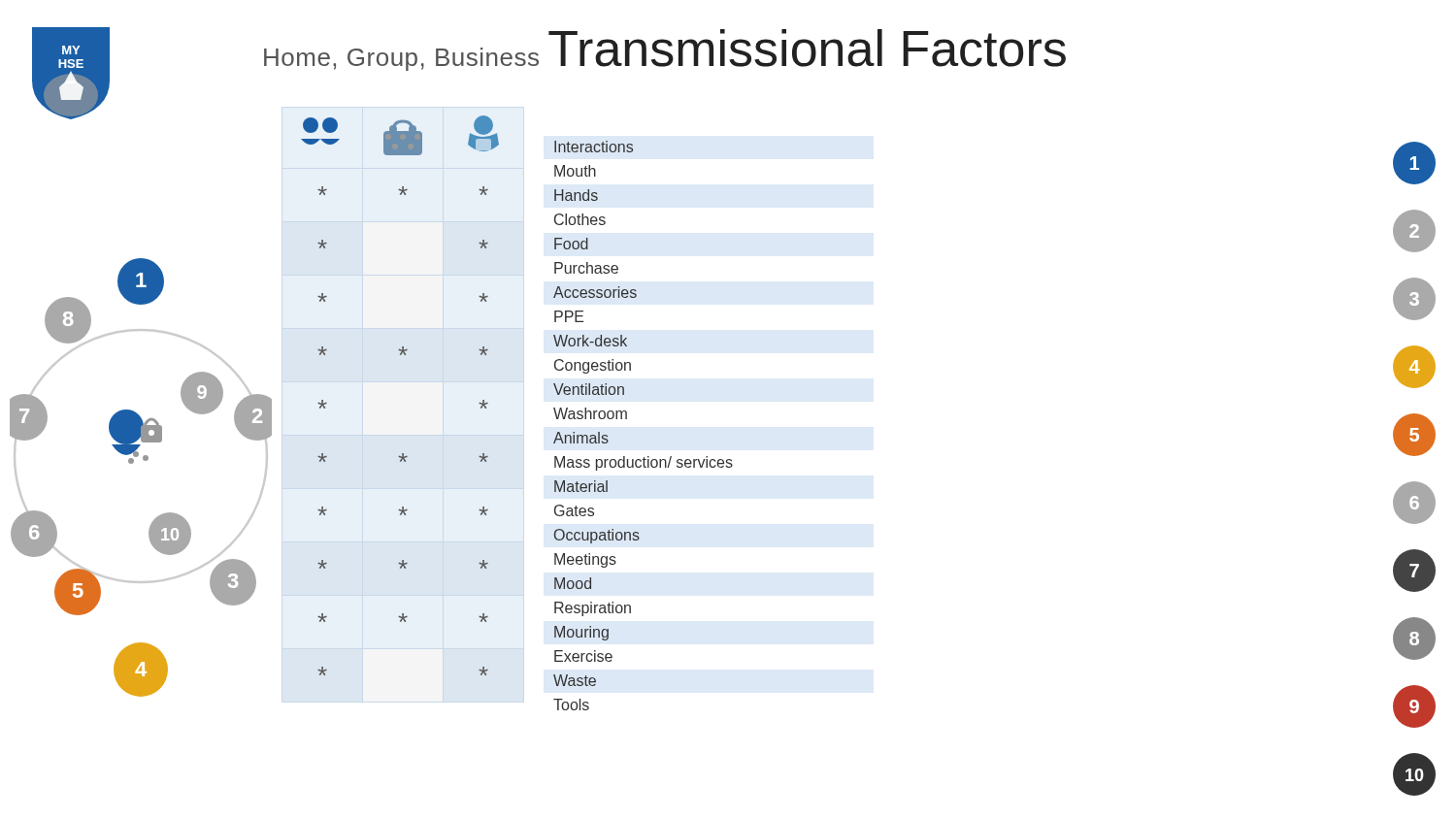Locate the table with the text "* * * * *"
1456x819 pixels.
tap(403, 405)
